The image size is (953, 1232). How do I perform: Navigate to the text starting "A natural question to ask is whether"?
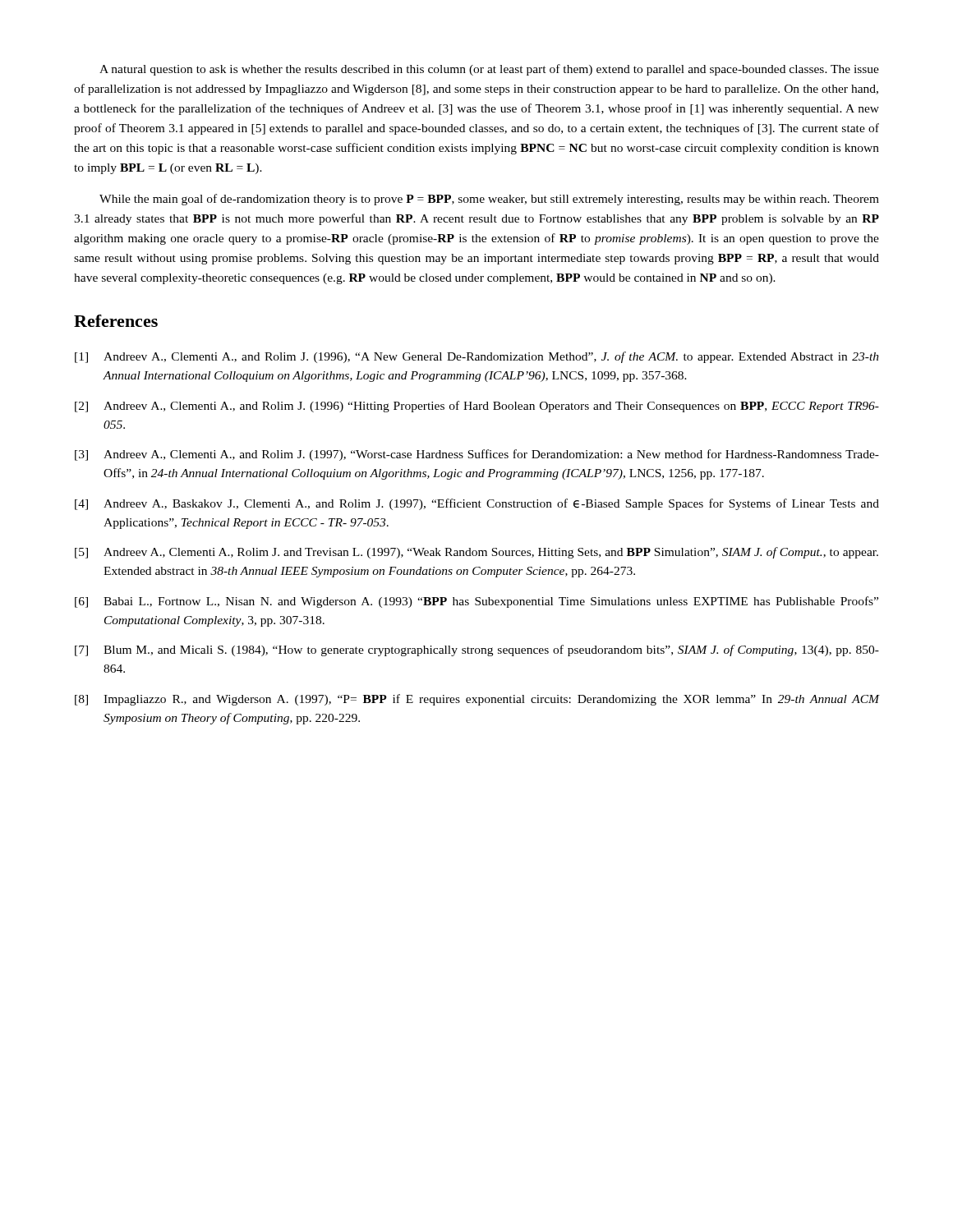point(476,118)
